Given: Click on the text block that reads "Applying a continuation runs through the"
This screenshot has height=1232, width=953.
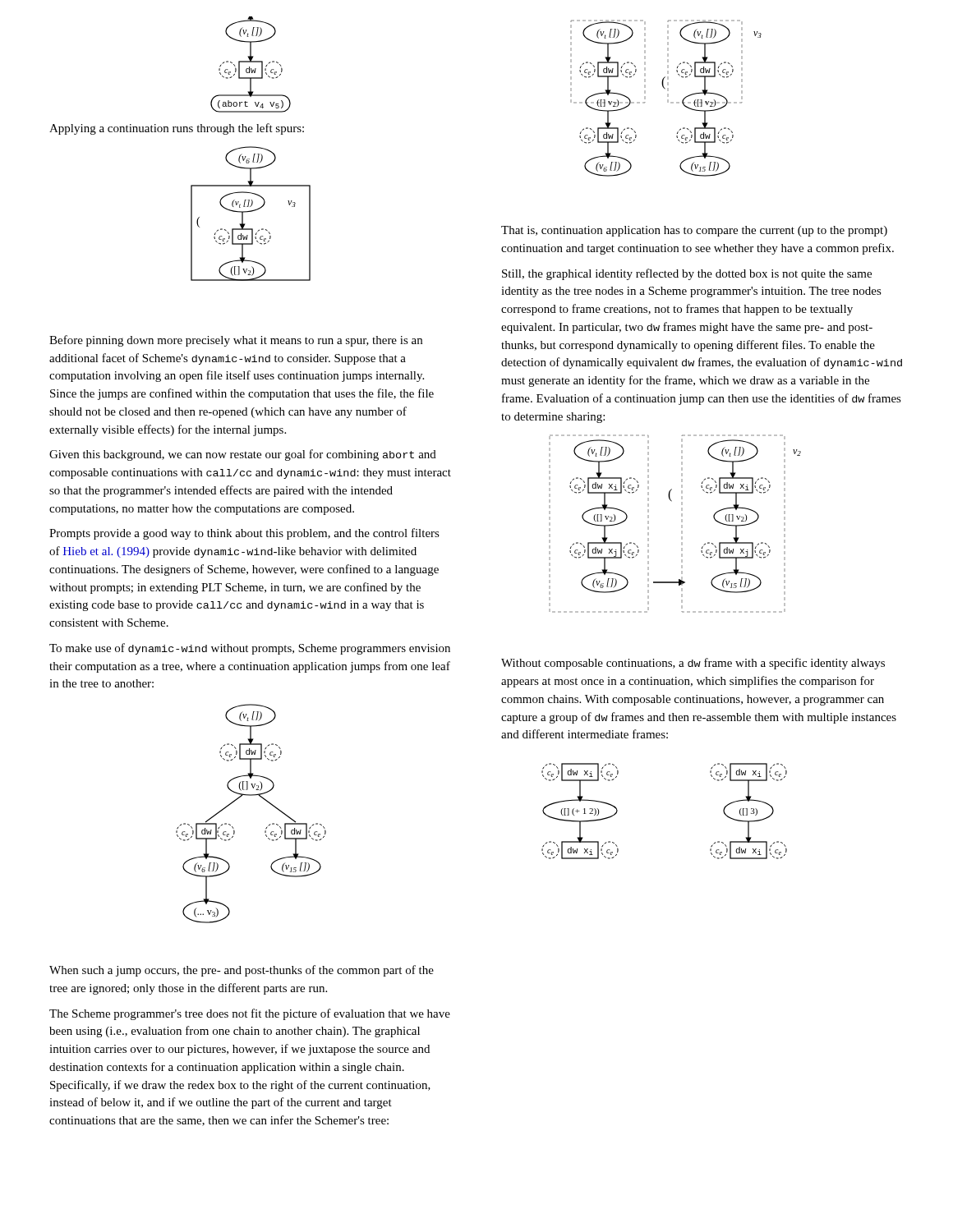Looking at the screenshot, I should click(x=177, y=128).
